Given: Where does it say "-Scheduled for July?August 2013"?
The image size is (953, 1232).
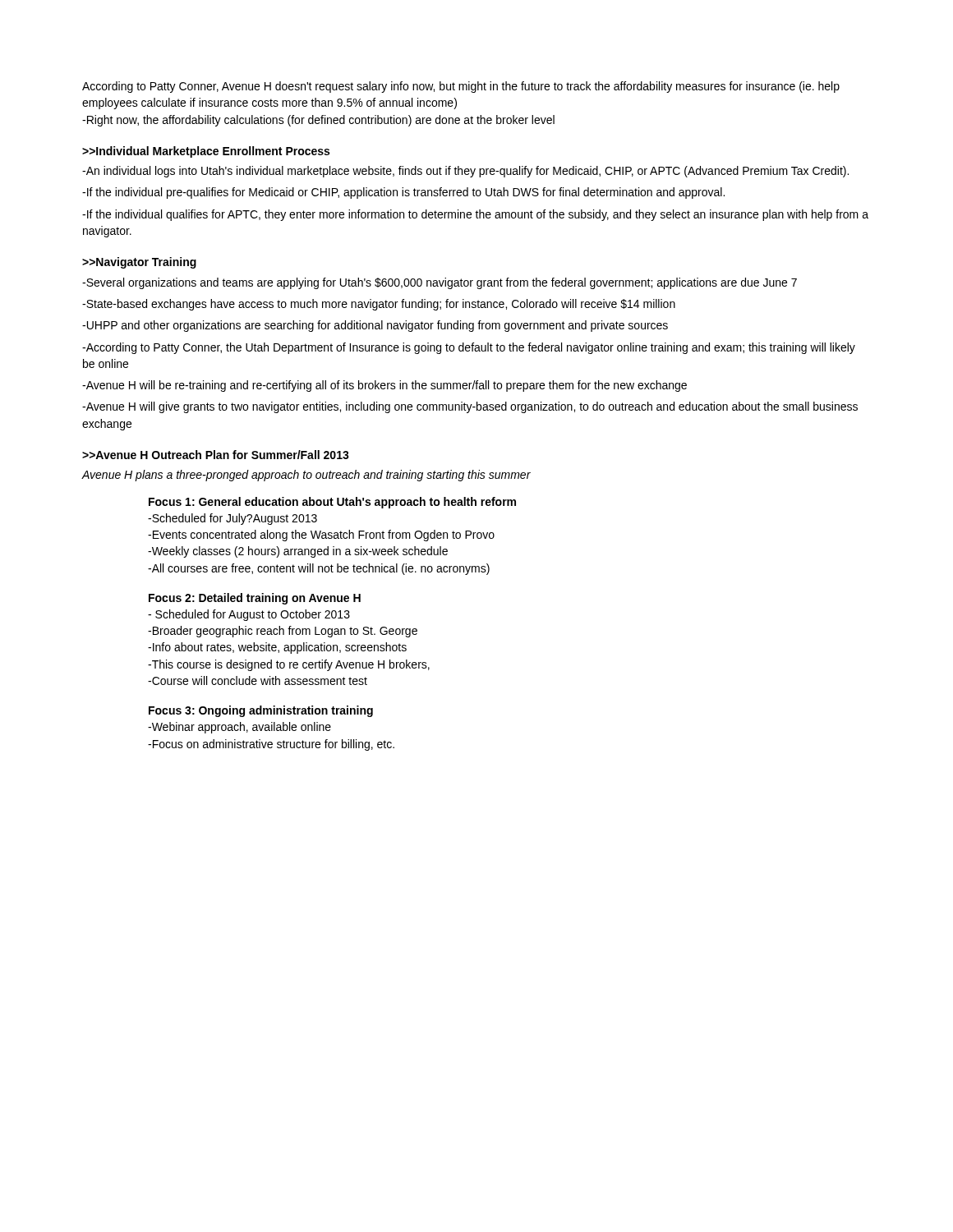Looking at the screenshot, I should pos(233,518).
